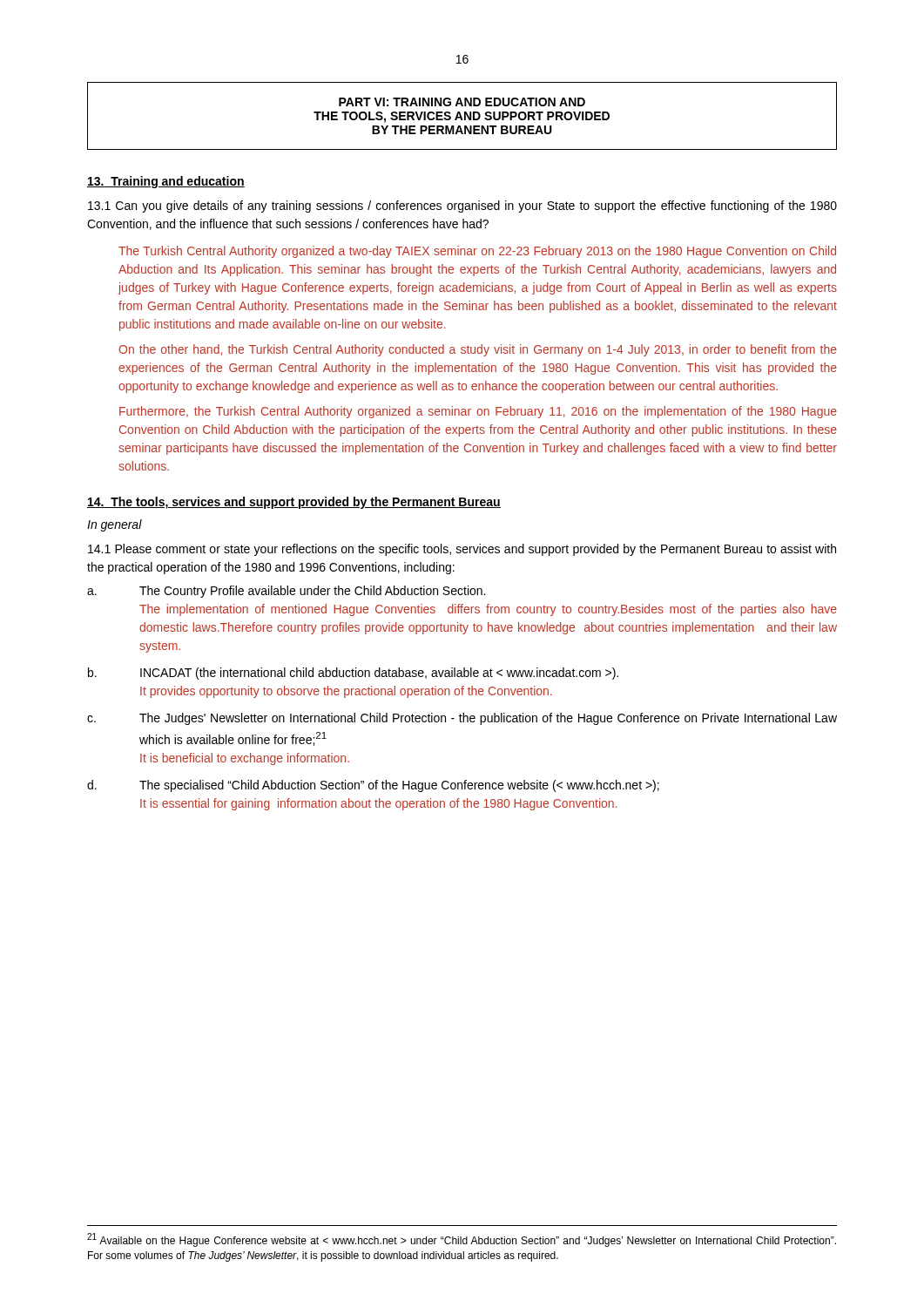924x1307 pixels.
Task: Click on the text starting "1 Please comment or state your"
Action: tap(462, 558)
